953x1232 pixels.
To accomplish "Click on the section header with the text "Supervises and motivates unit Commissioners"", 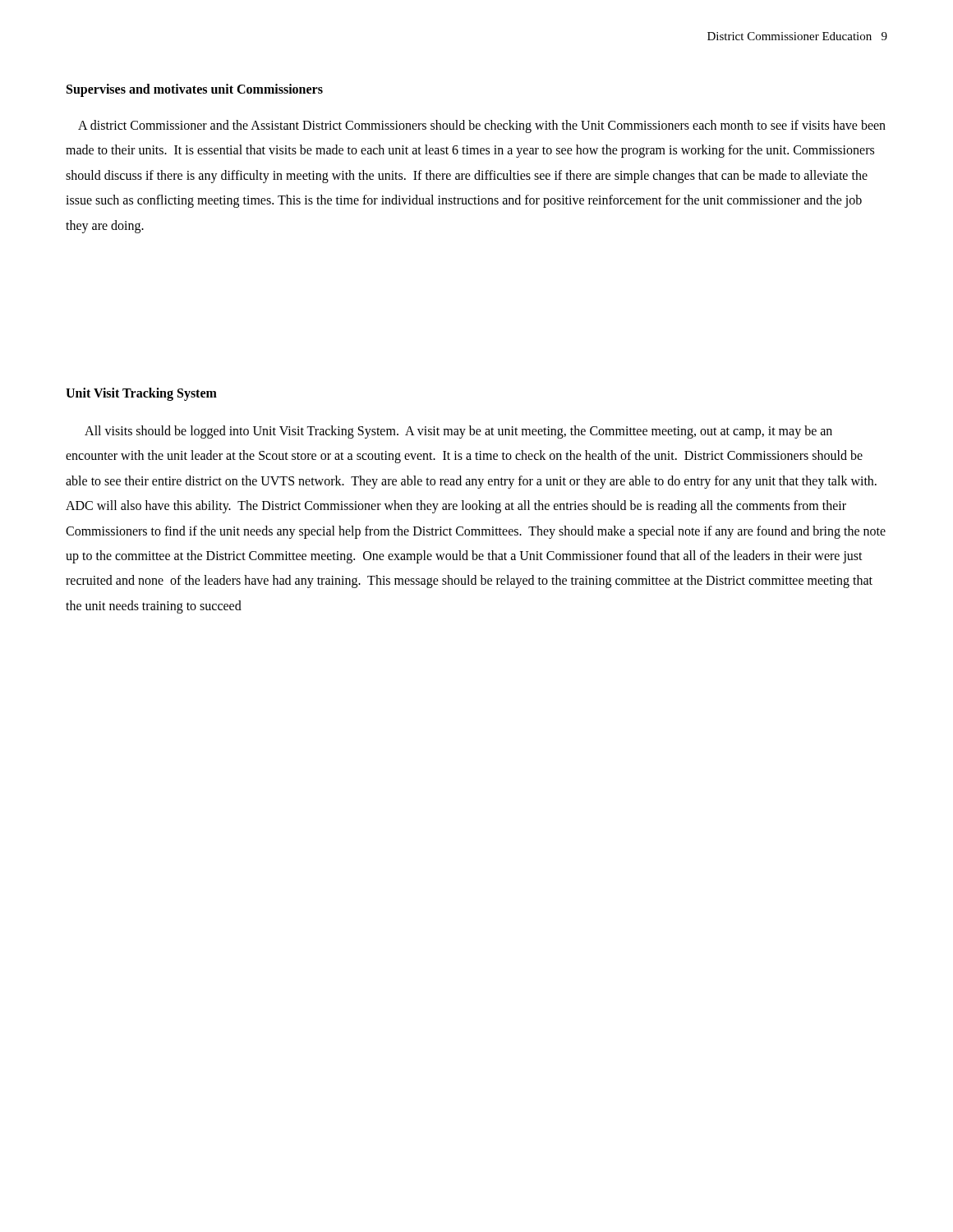I will [194, 89].
